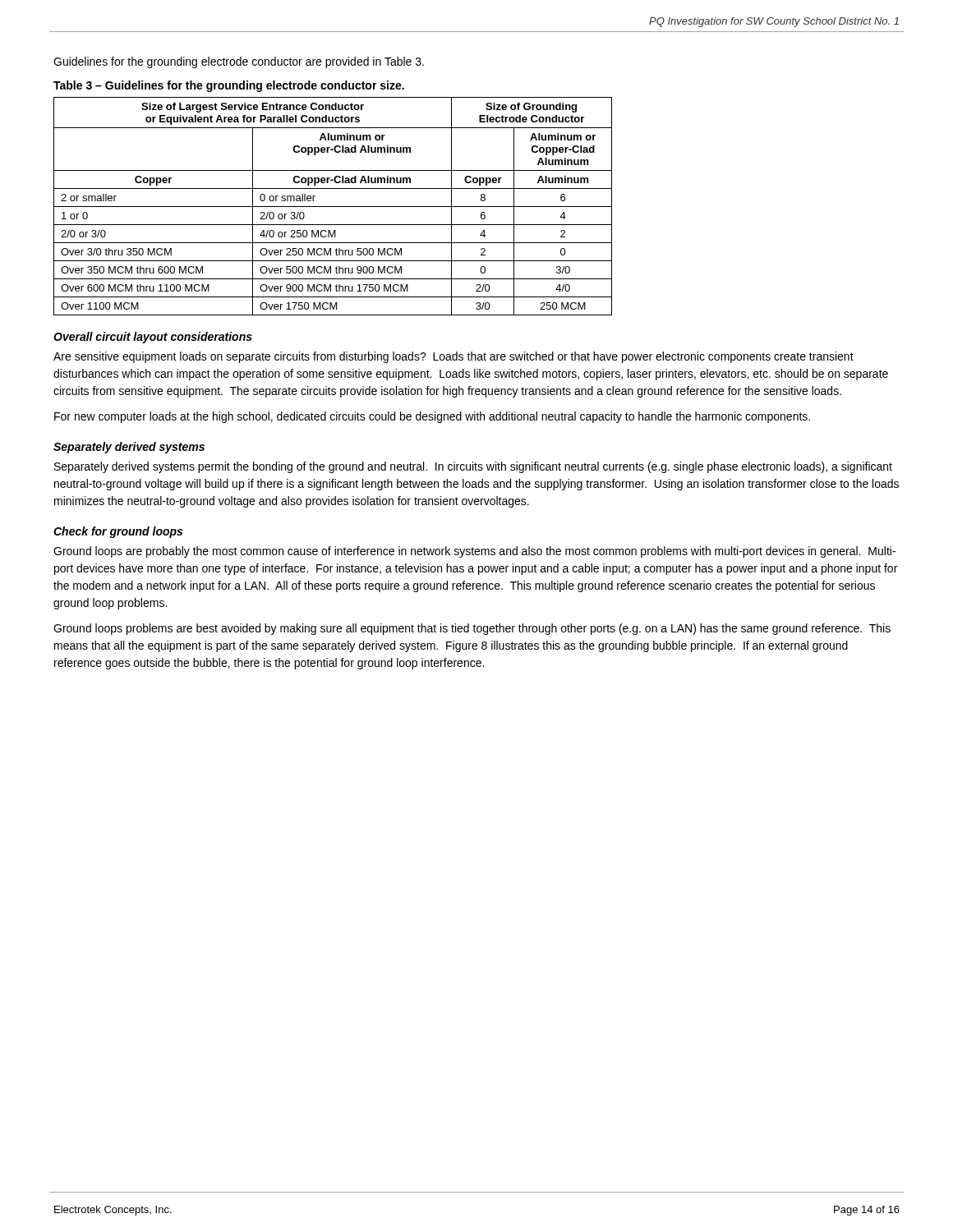Select the passage starting "Ground loops problems are best avoided by making"
953x1232 pixels.
coord(472,646)
